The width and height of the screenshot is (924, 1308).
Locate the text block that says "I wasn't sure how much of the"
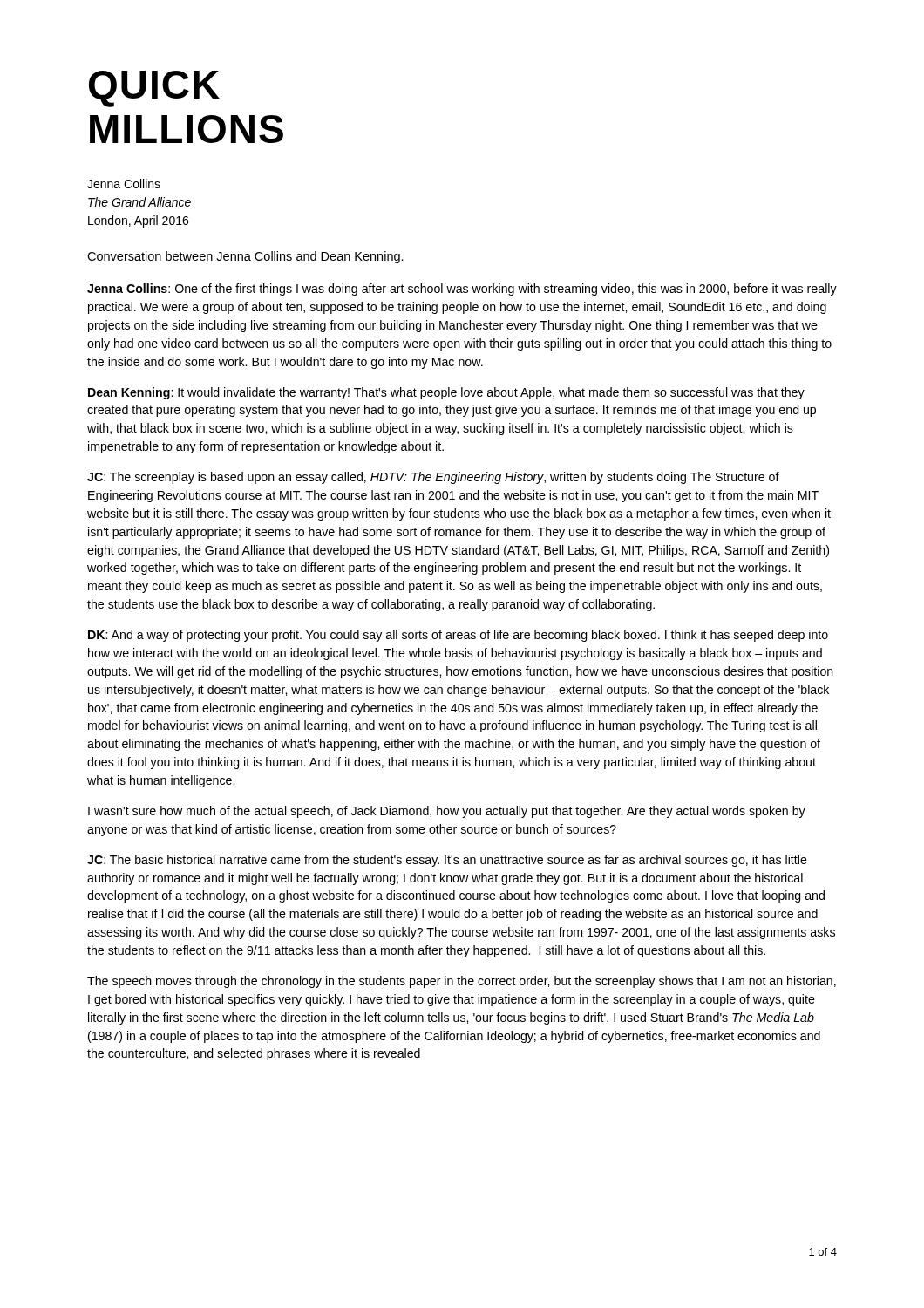(x=446, y=820)
